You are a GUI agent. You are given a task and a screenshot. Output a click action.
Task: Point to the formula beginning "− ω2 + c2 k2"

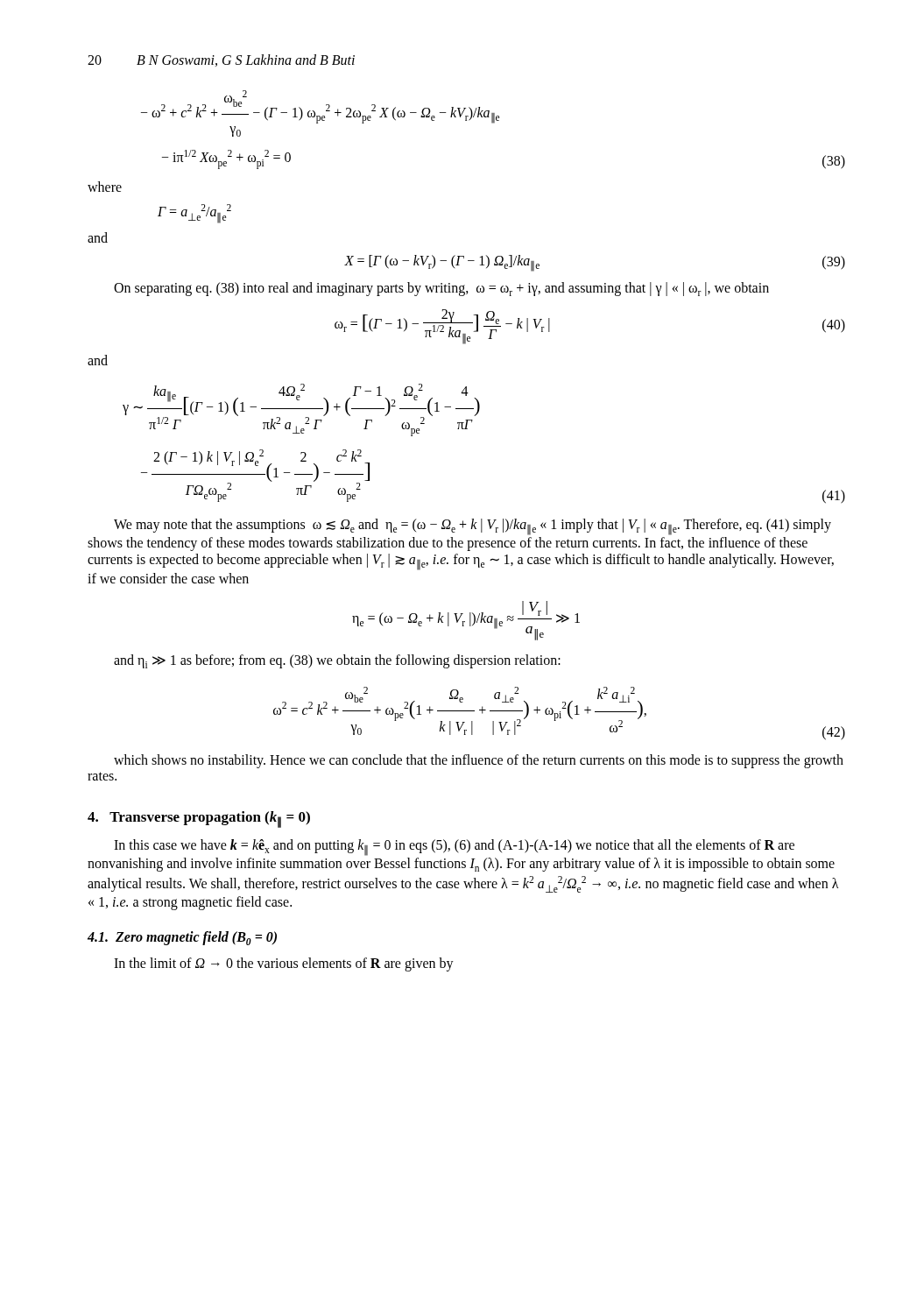pos(466,128)
